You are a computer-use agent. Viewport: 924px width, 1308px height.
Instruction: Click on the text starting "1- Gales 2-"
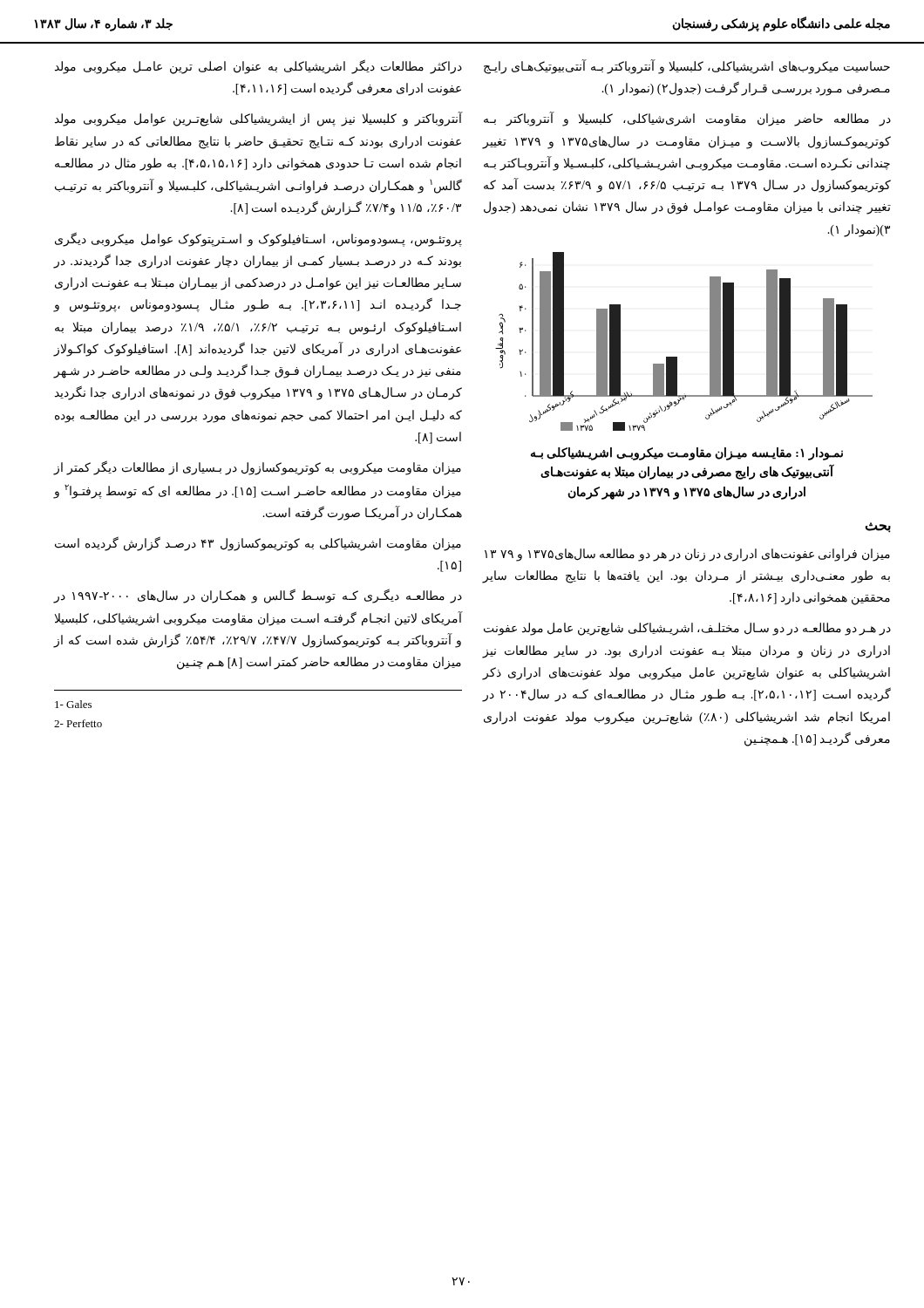click(78, 713)
